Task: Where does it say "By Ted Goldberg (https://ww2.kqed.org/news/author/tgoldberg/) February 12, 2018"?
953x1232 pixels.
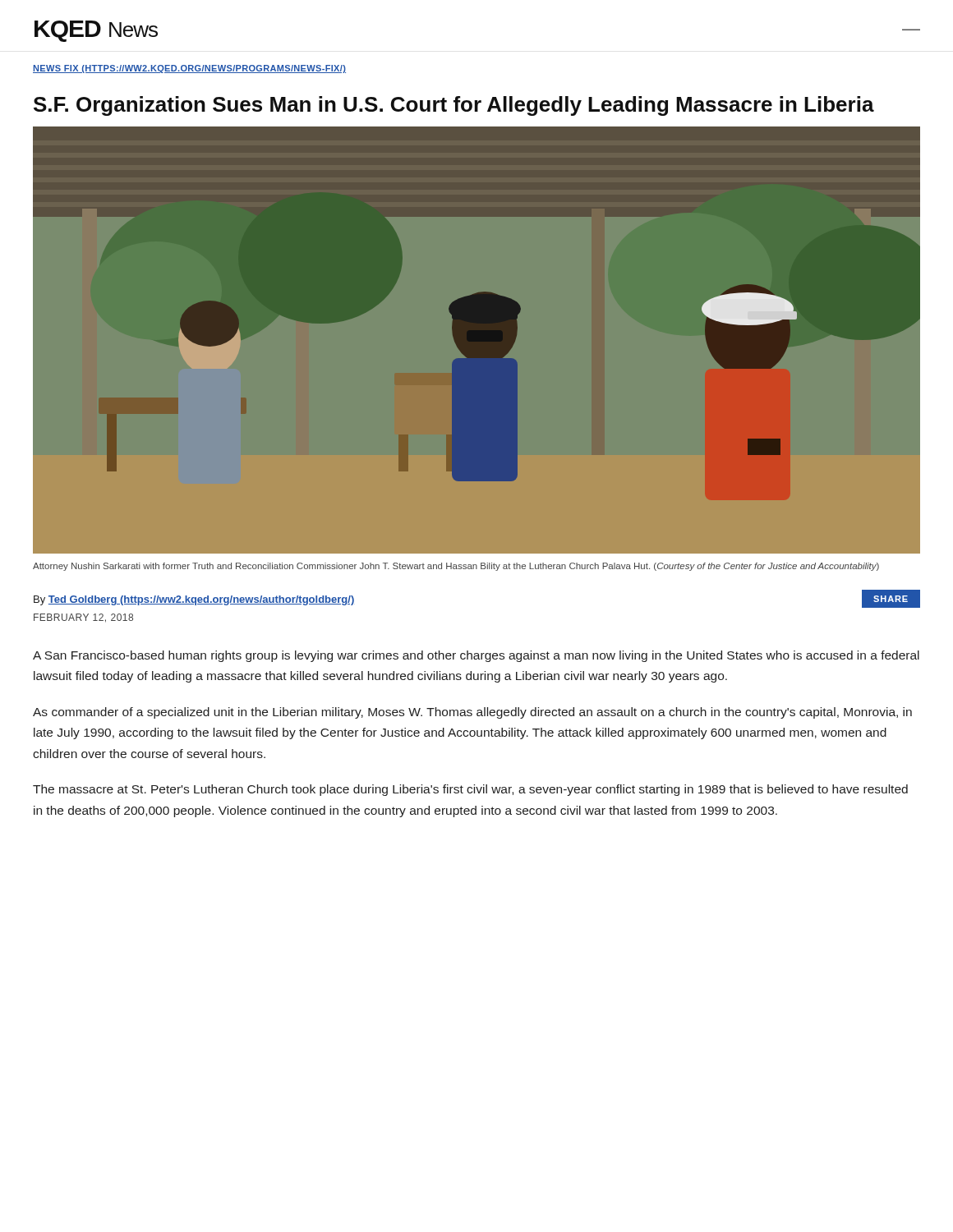Action: pos(194,610)
